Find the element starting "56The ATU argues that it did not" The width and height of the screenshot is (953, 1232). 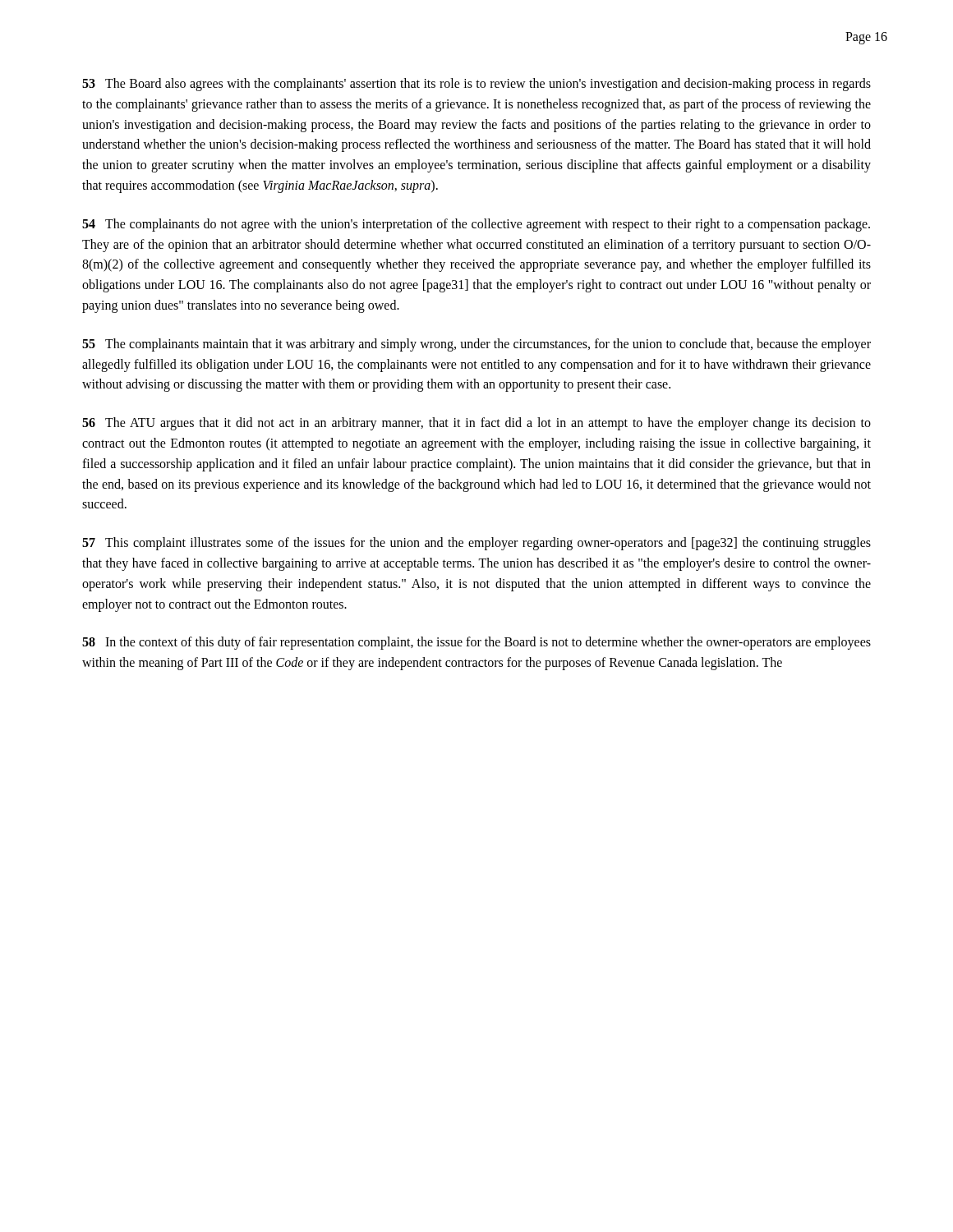pos(476,463)
